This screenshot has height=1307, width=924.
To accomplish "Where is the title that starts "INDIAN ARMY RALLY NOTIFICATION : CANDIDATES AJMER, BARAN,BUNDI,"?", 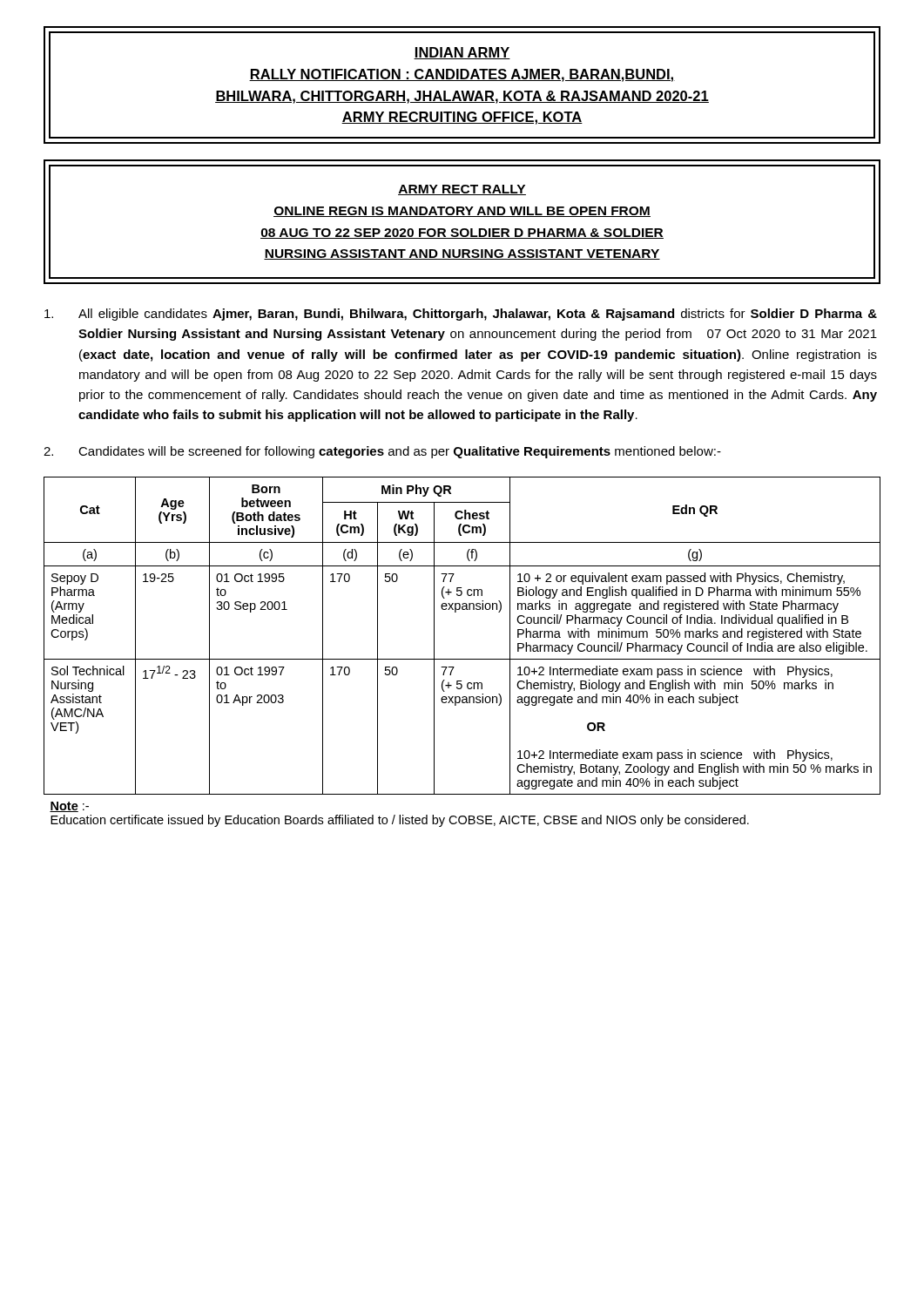I will coord(462,85).
